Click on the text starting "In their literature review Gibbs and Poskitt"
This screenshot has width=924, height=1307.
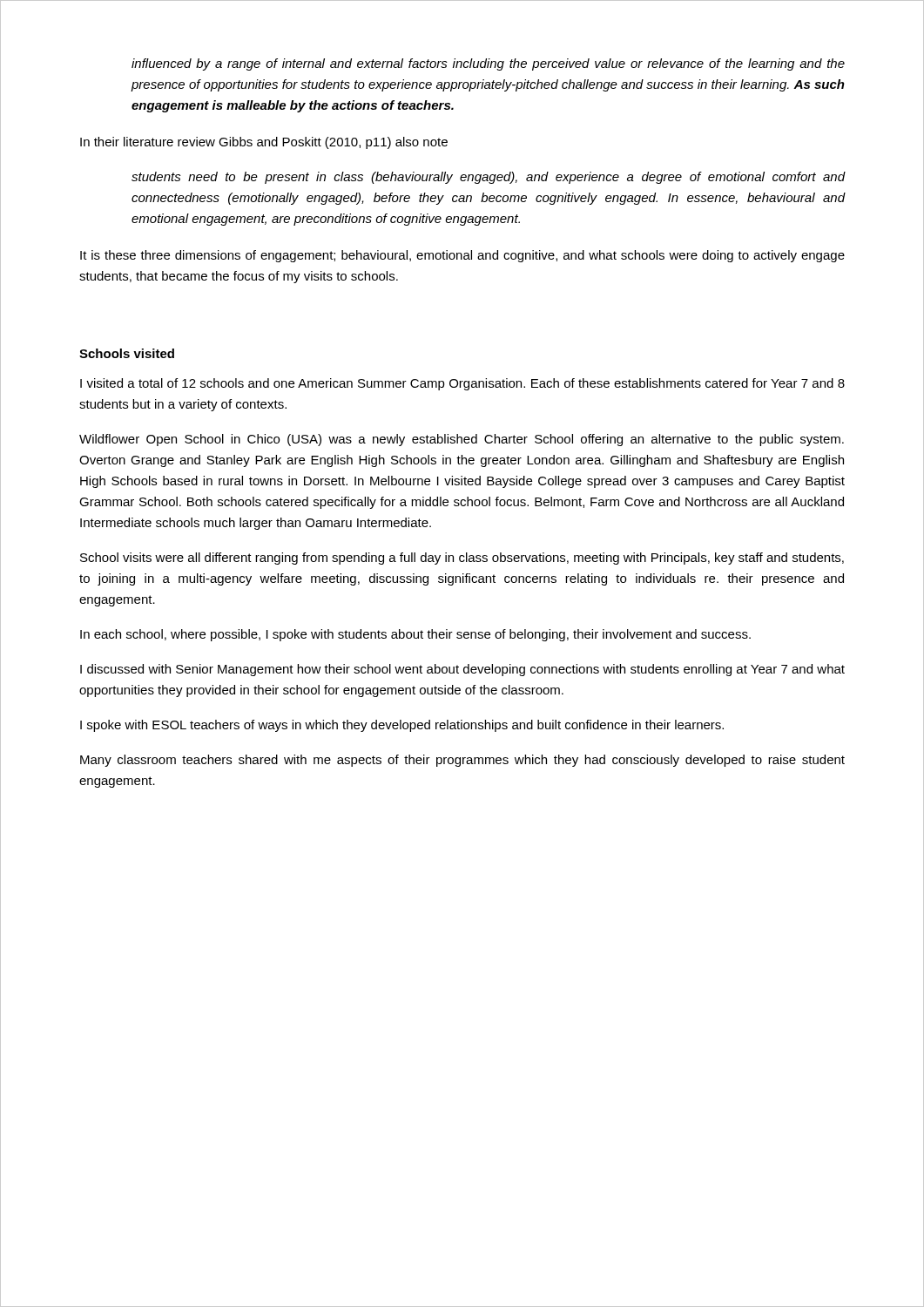point(264,143)
